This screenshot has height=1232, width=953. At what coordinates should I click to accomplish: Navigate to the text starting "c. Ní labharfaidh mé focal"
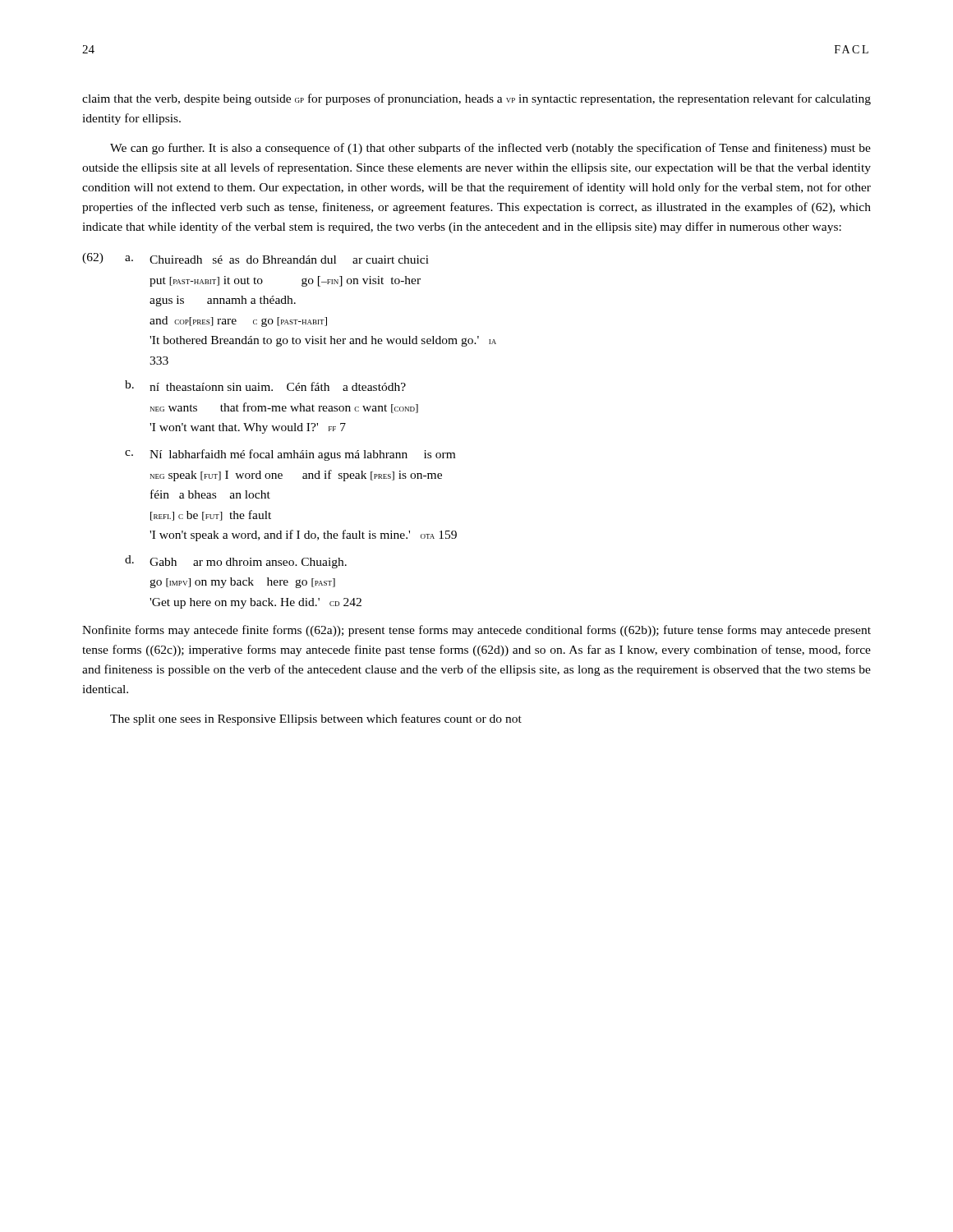[290, 455]
